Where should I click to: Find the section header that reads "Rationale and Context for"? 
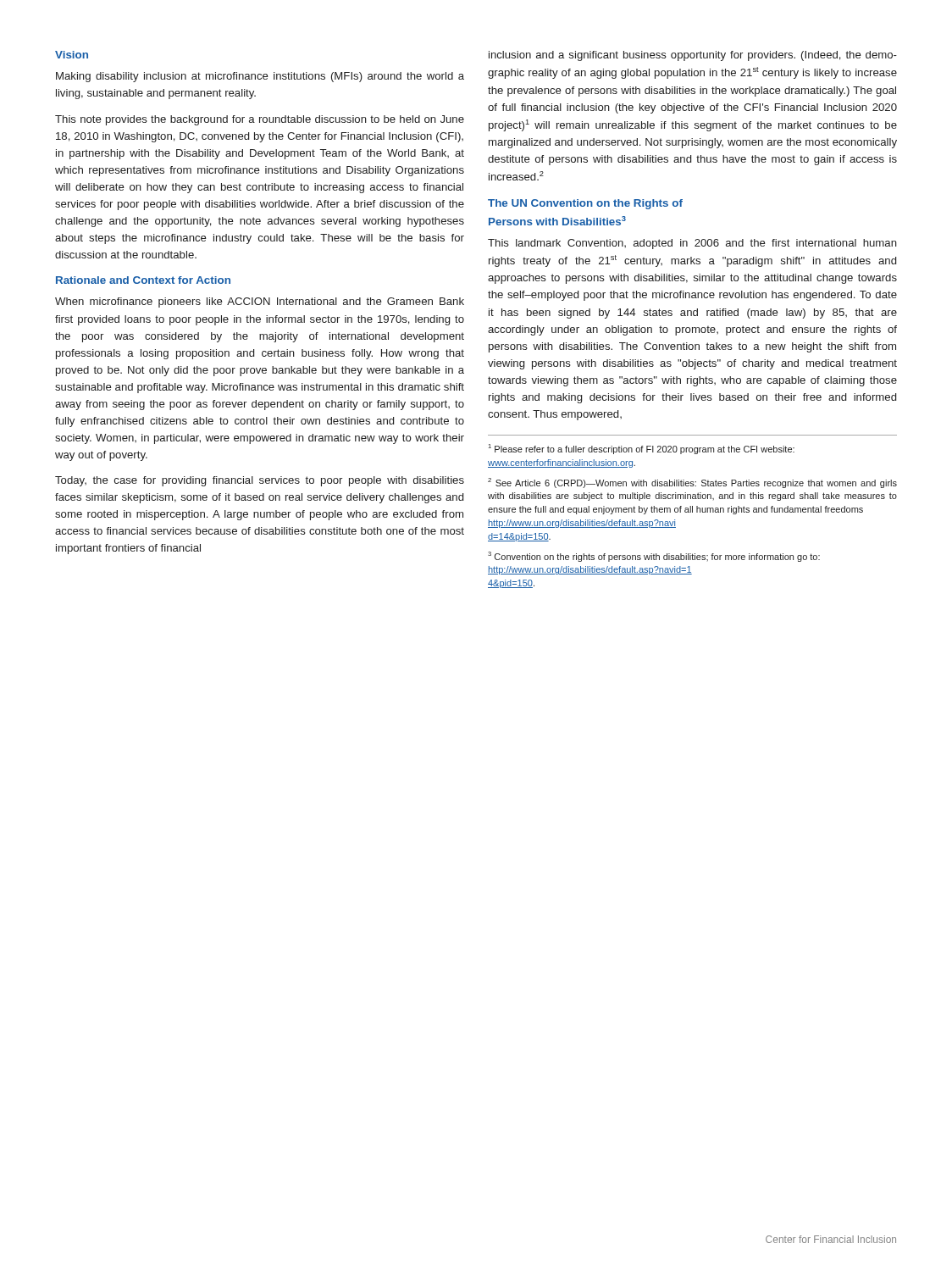click(x=143, y=280)
